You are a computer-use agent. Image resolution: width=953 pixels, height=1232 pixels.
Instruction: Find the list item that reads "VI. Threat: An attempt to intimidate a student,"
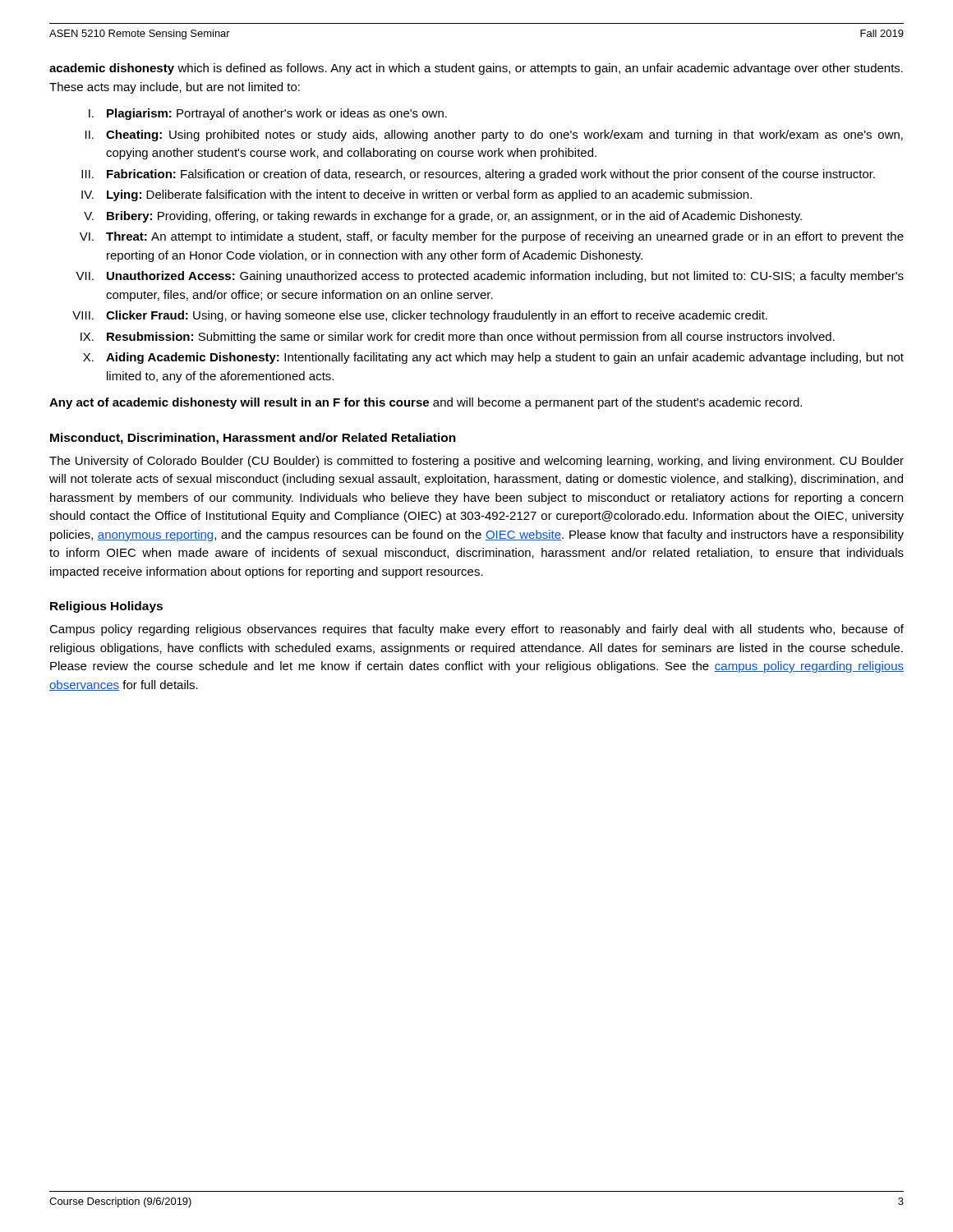[476, 246]
